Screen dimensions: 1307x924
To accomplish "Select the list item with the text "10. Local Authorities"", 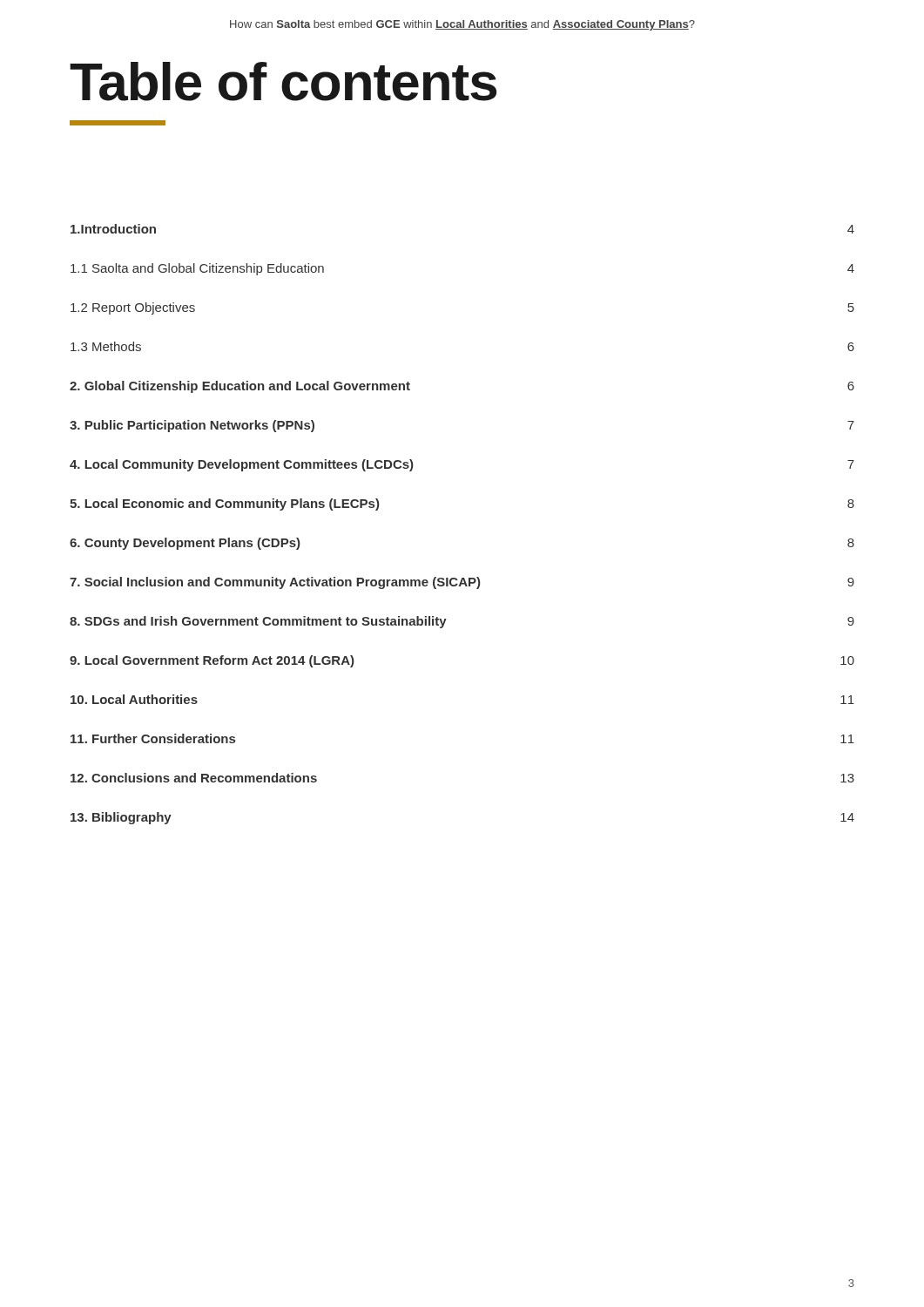I will click(x=133, y=698).
